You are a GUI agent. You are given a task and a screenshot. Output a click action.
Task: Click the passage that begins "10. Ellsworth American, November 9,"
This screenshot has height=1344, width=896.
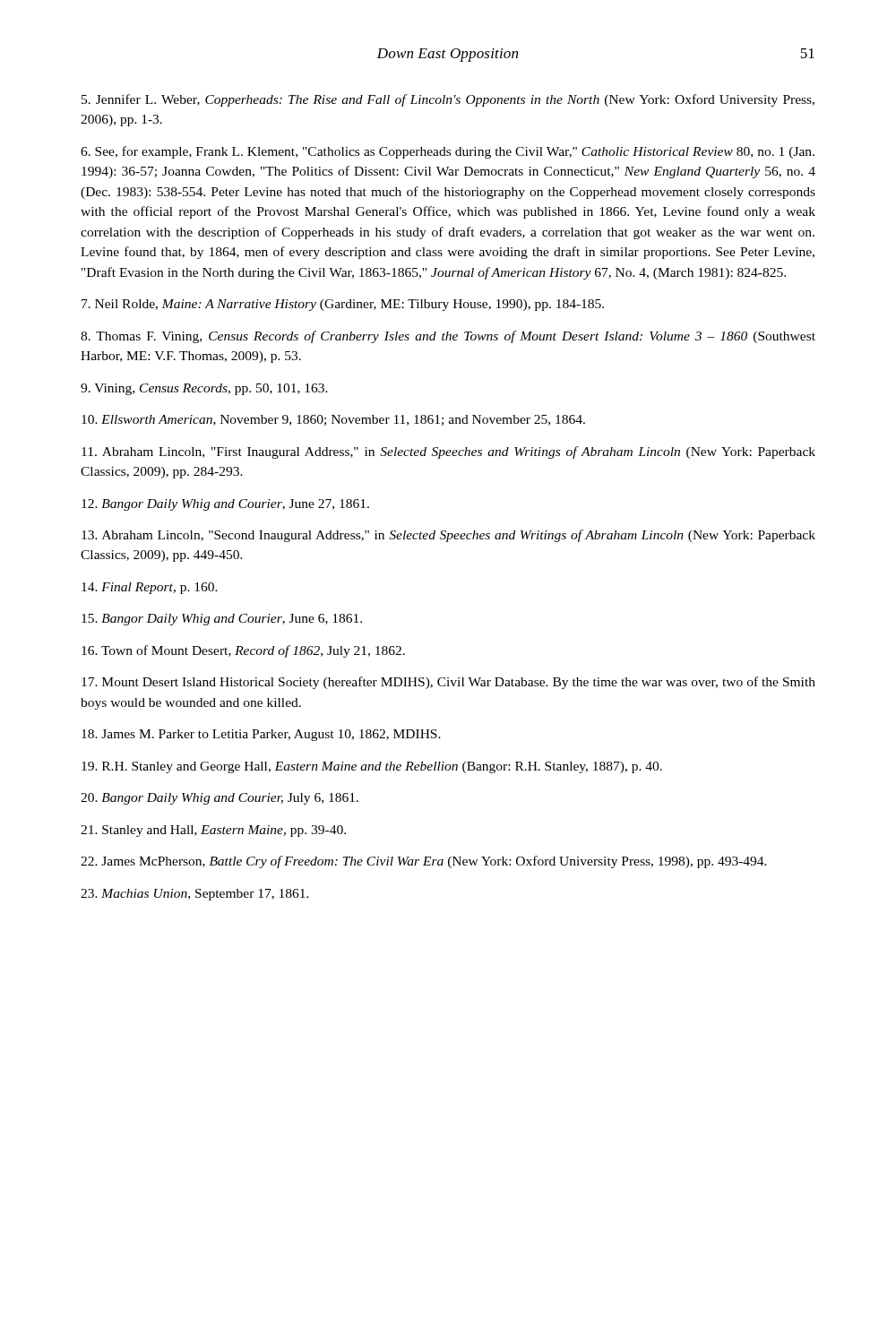point(333,419)
